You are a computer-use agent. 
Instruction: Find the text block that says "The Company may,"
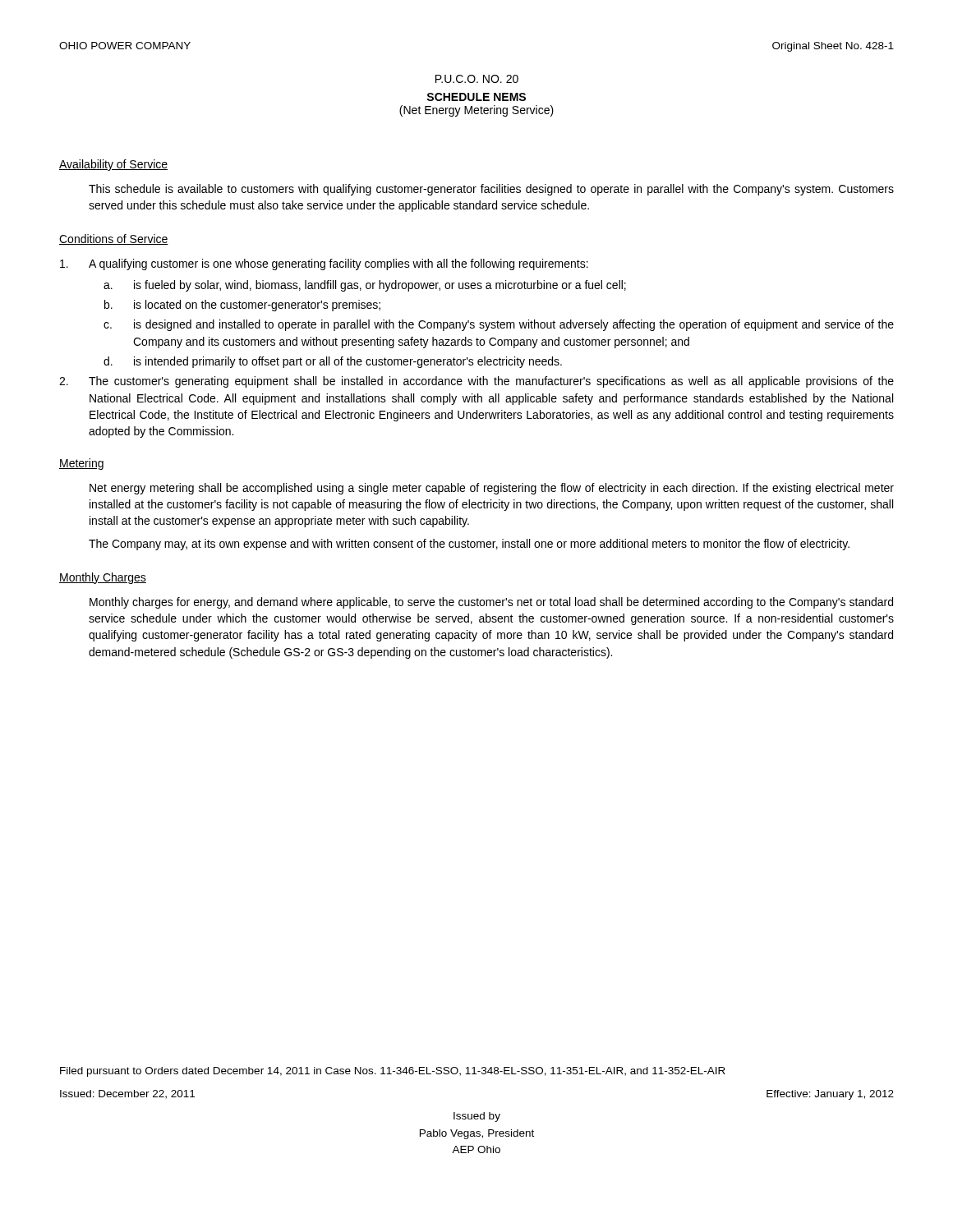(470, 544)
